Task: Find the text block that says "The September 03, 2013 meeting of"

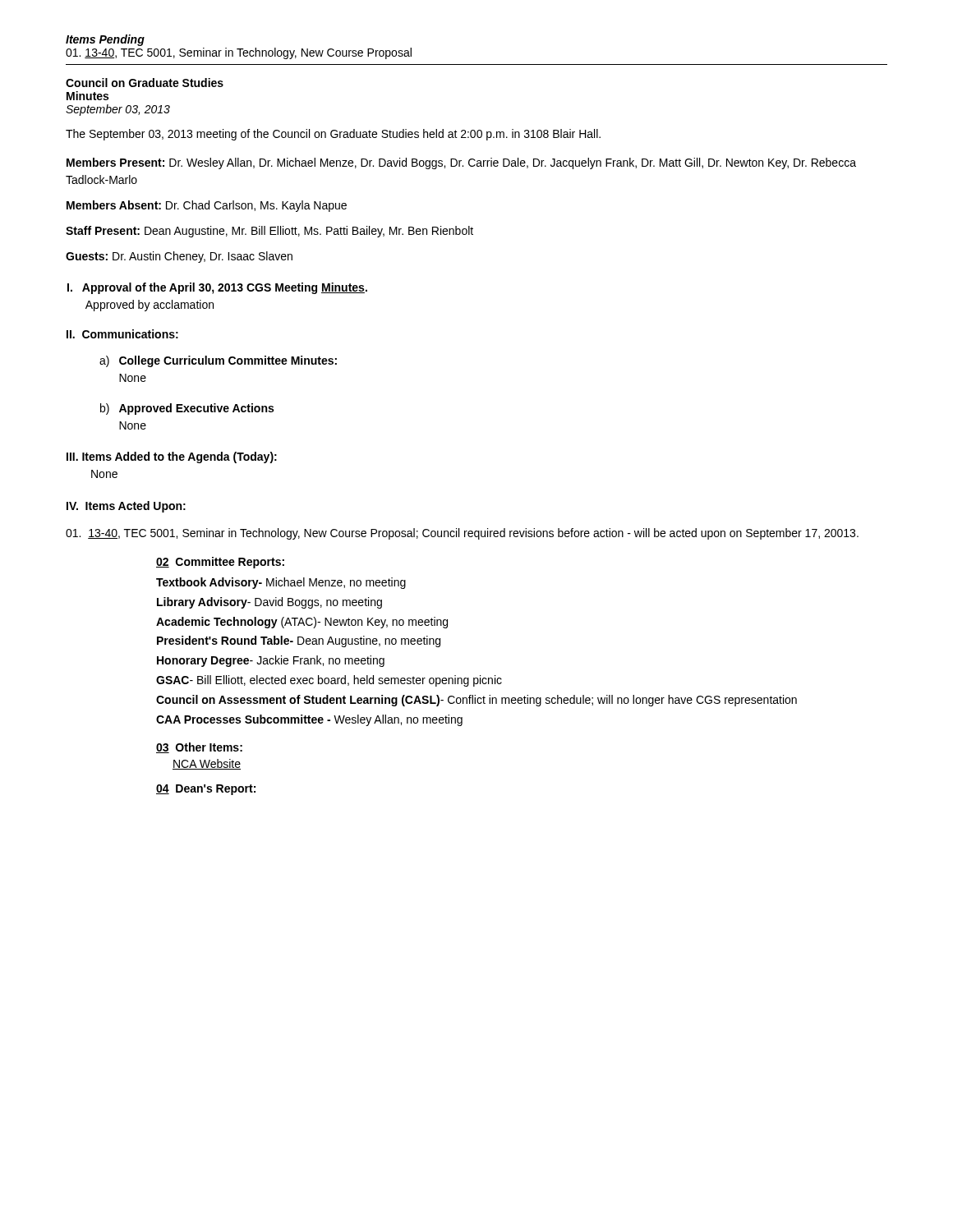Action: coord(334,134)
